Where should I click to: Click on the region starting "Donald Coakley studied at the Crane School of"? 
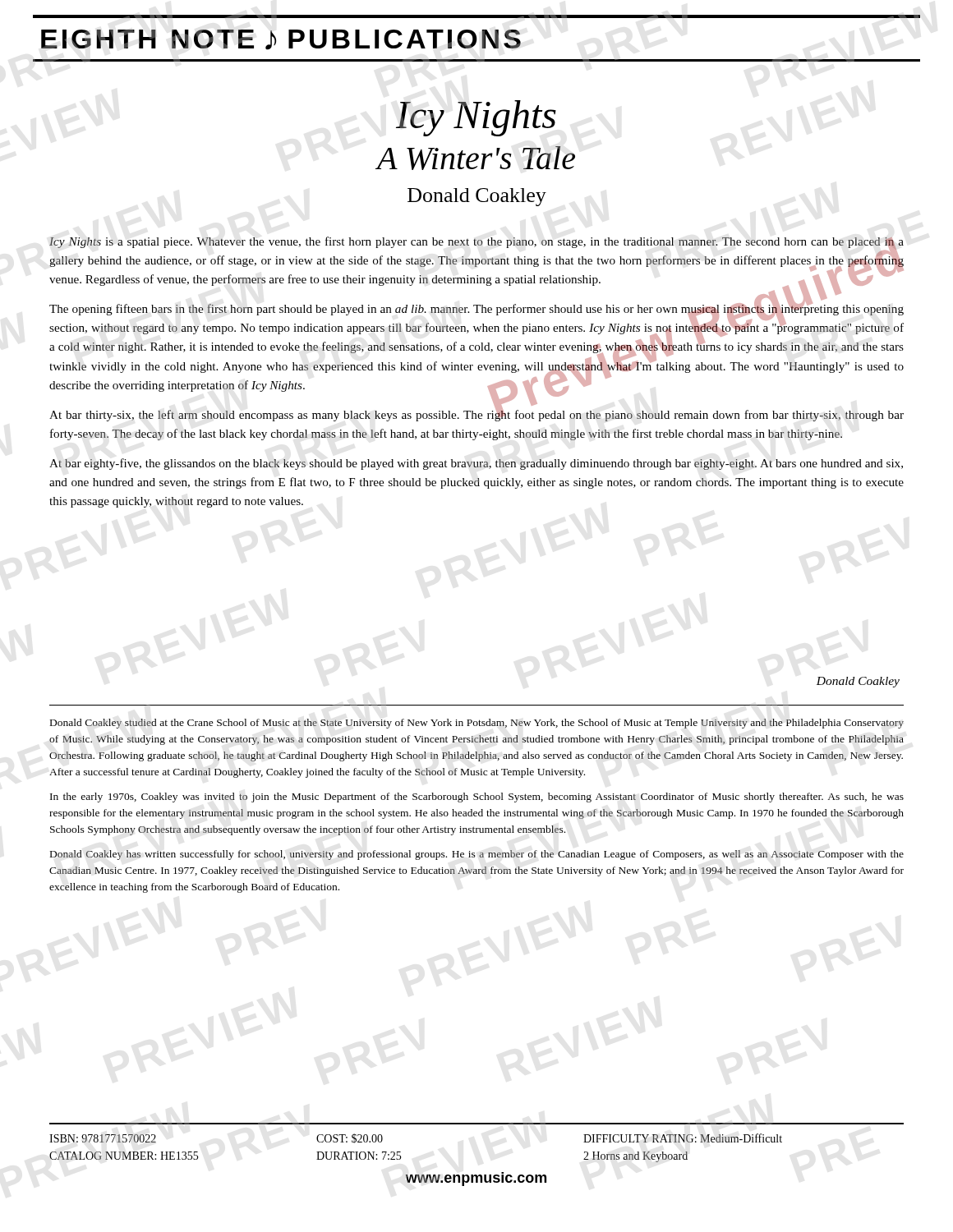(x=476, y=805)
